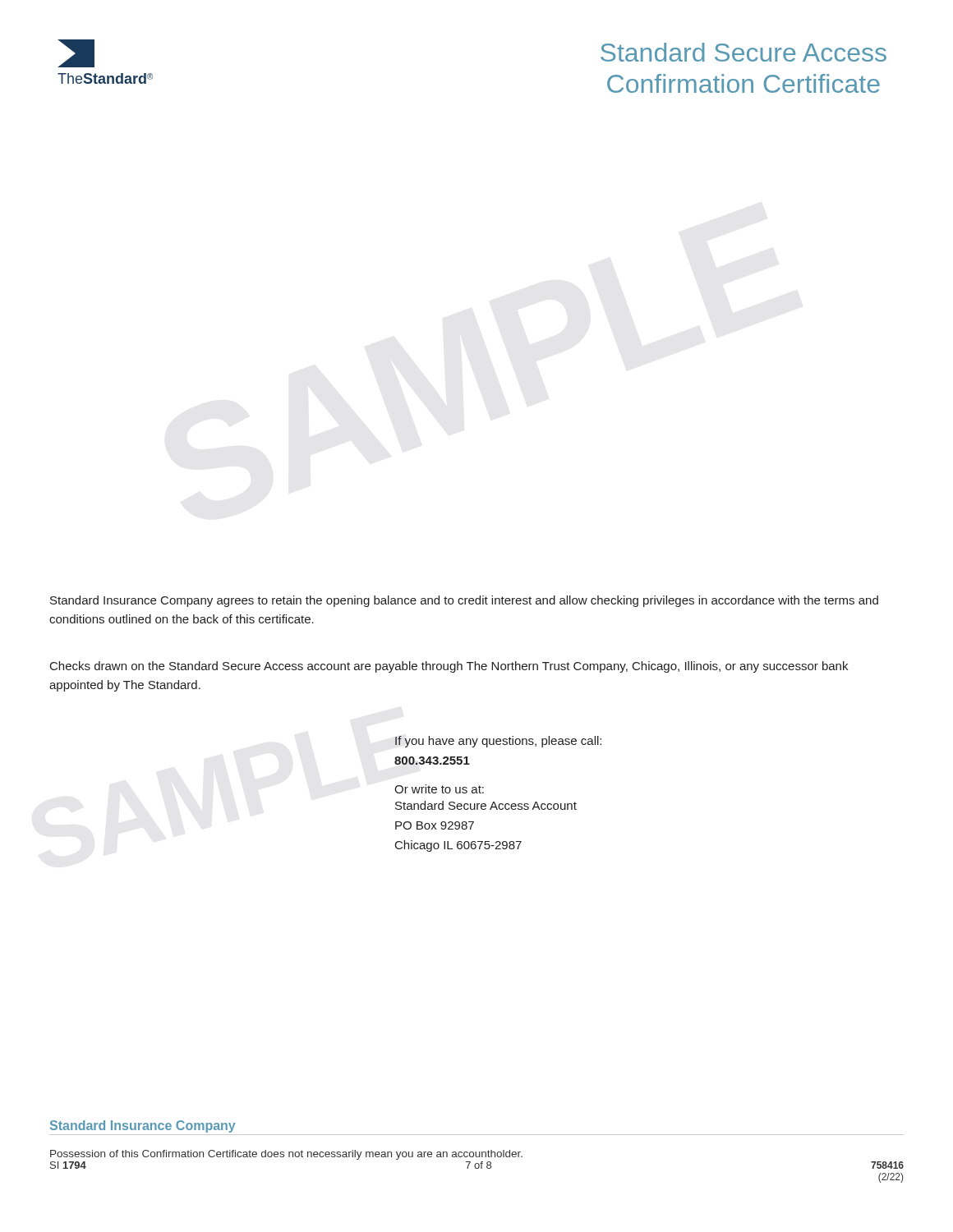Point to "Standard Insurance Company"
The width and height of the screenshot is (953, 1232).
(x=142, y=1126)
